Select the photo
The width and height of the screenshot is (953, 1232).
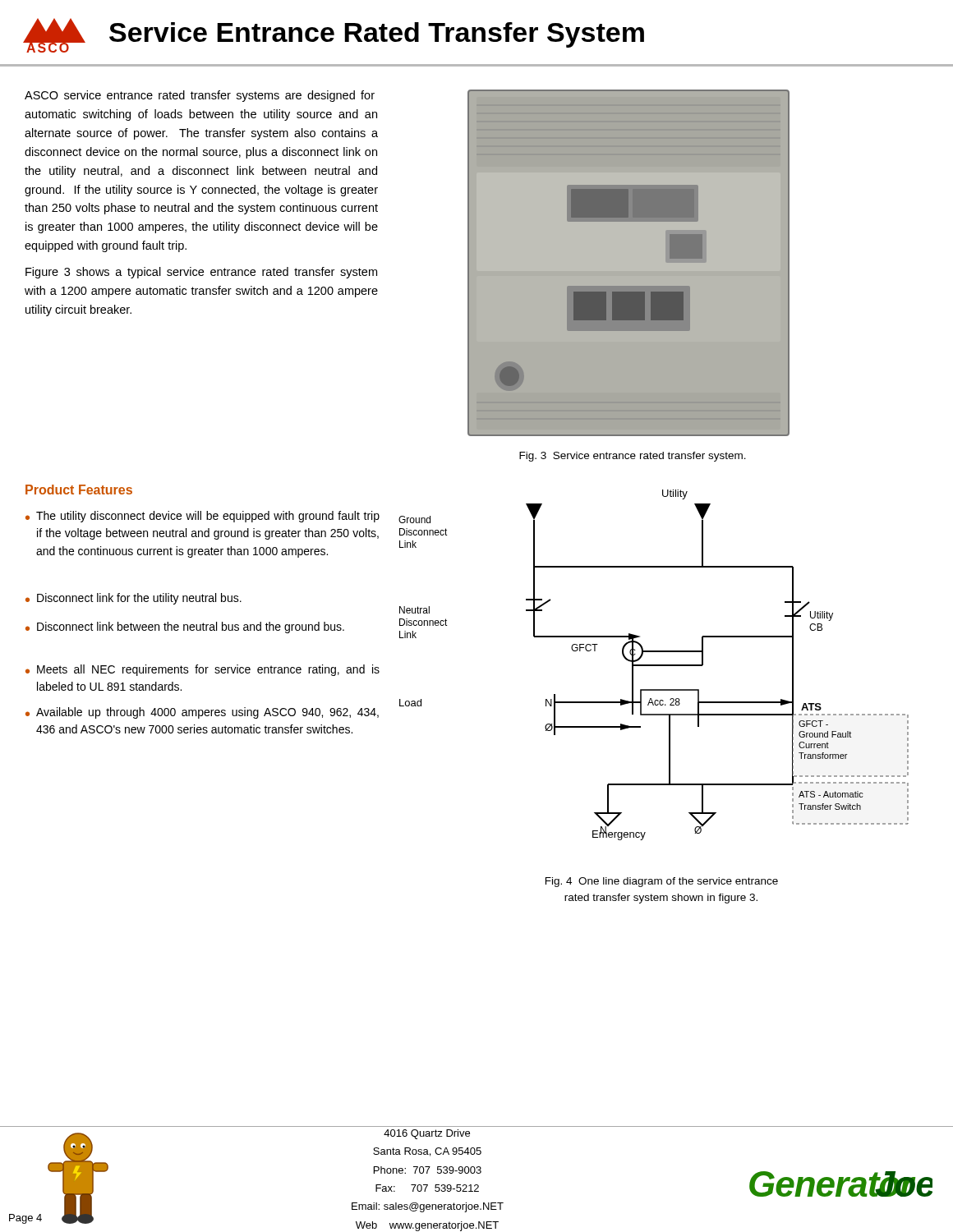tap(633, 263)
